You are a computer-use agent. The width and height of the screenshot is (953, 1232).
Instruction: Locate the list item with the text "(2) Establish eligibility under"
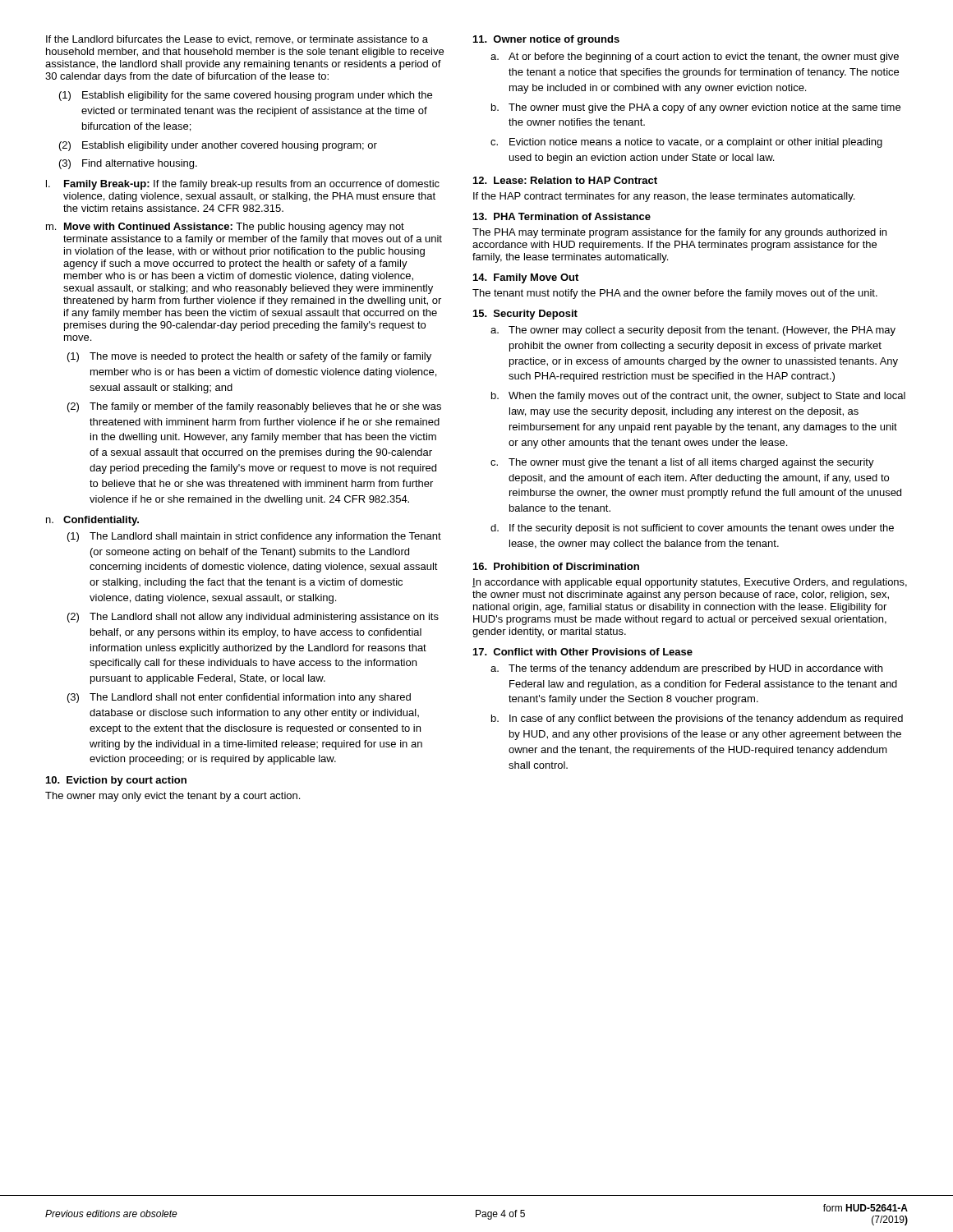click(246, 145)
